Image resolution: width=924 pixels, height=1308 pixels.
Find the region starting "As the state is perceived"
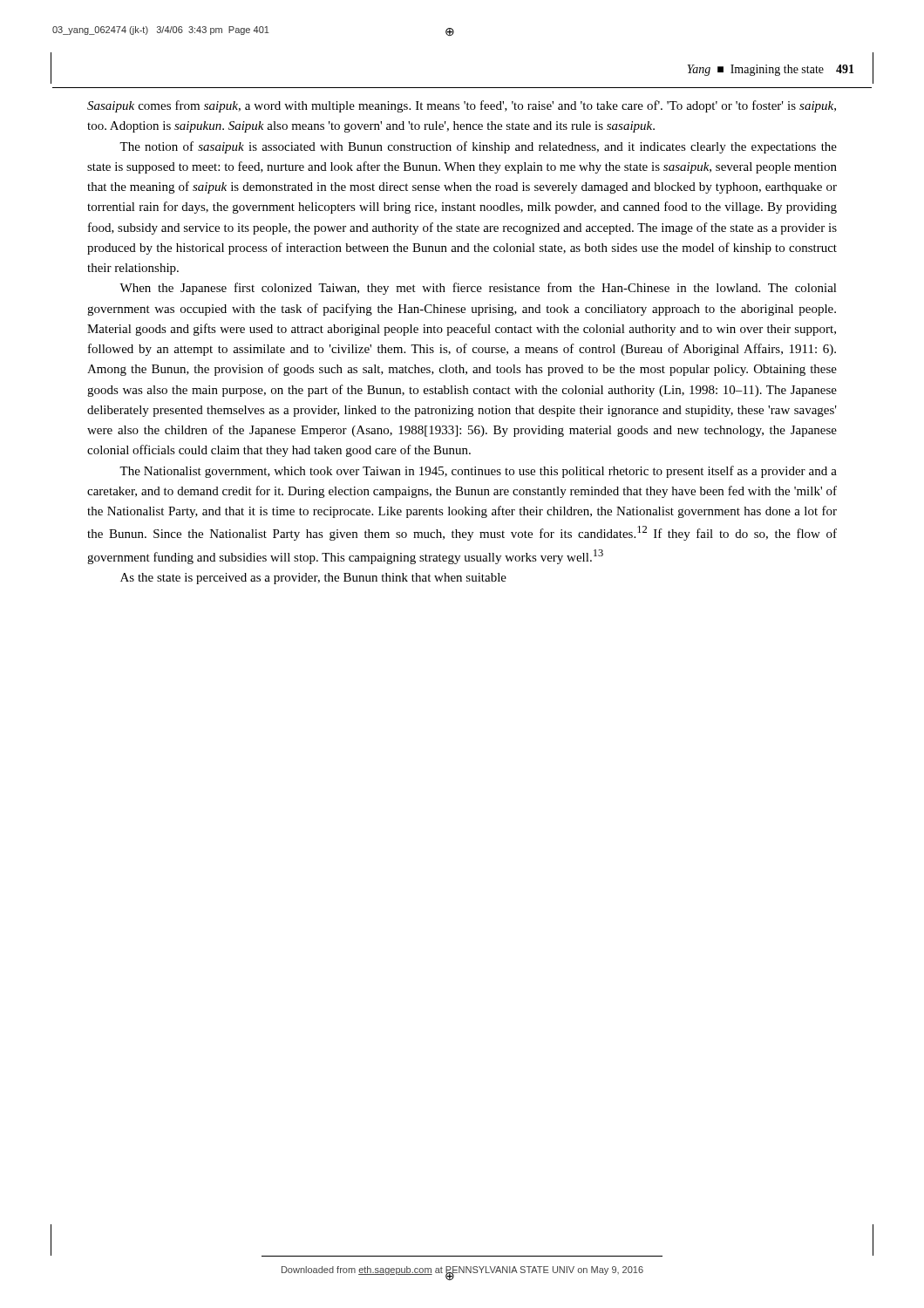pyautogui.click(x=462, y=578)
